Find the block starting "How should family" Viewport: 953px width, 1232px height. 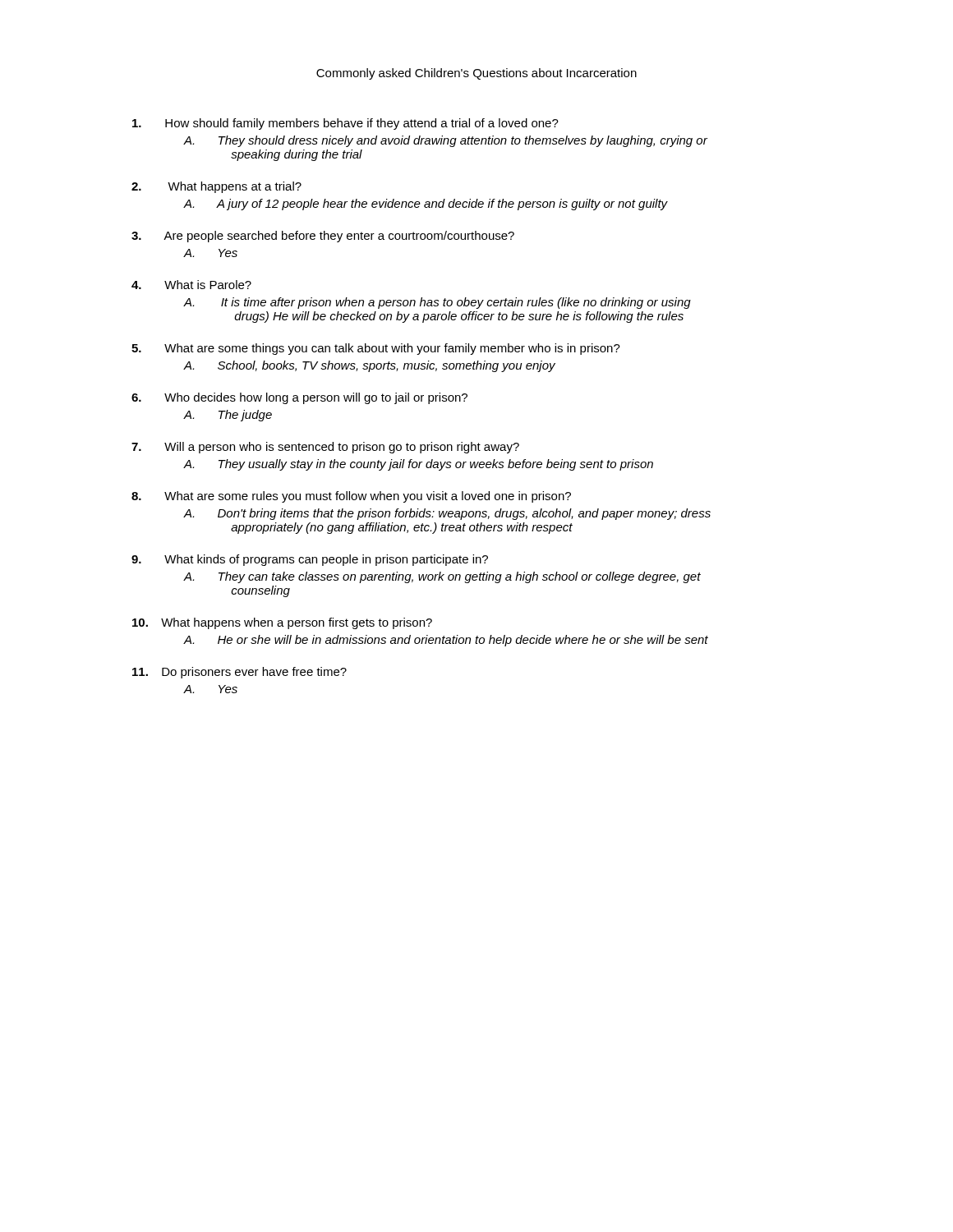pyautogui.click(x=476, y=138)
